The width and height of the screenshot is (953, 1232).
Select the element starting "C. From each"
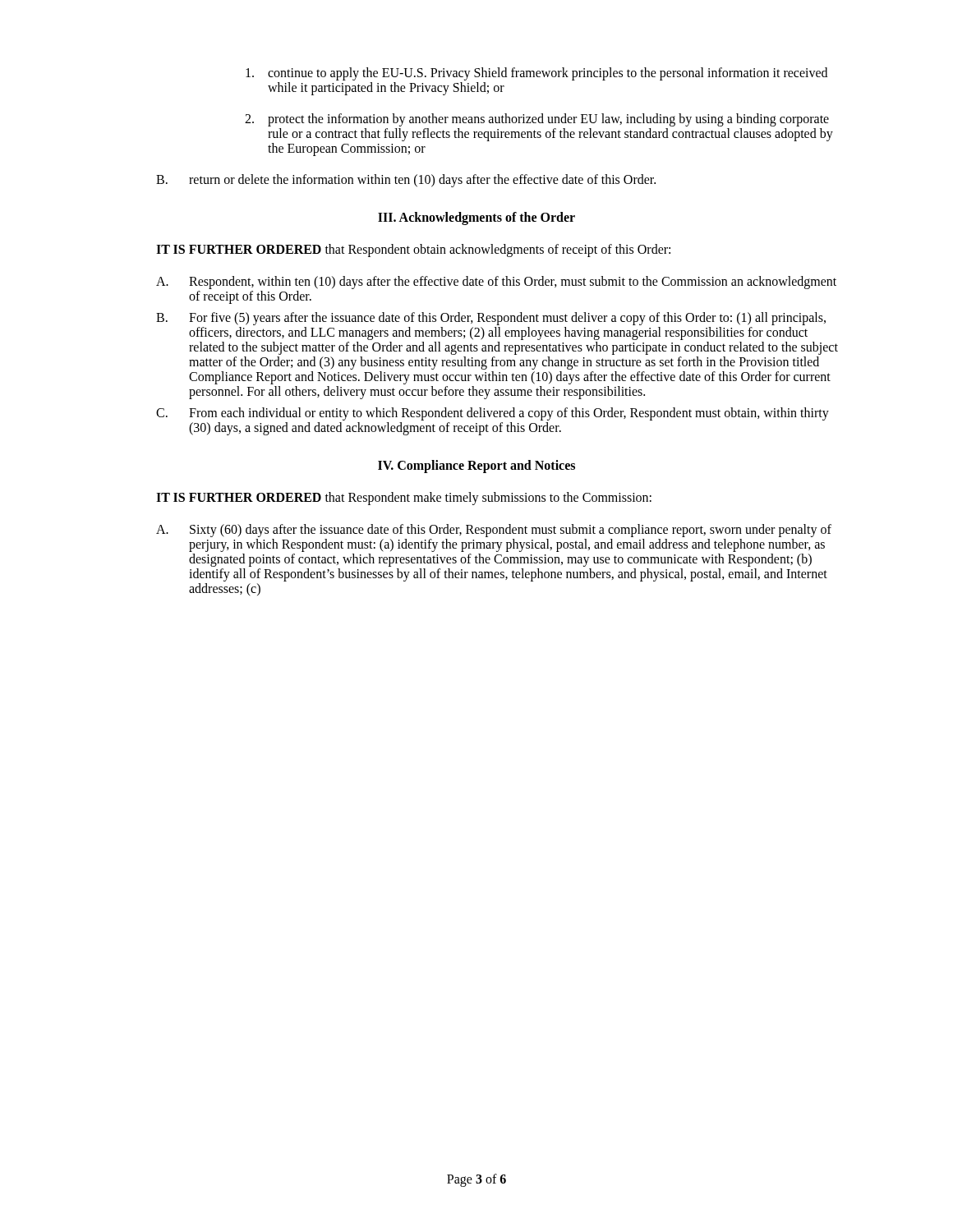pos(501,420)
